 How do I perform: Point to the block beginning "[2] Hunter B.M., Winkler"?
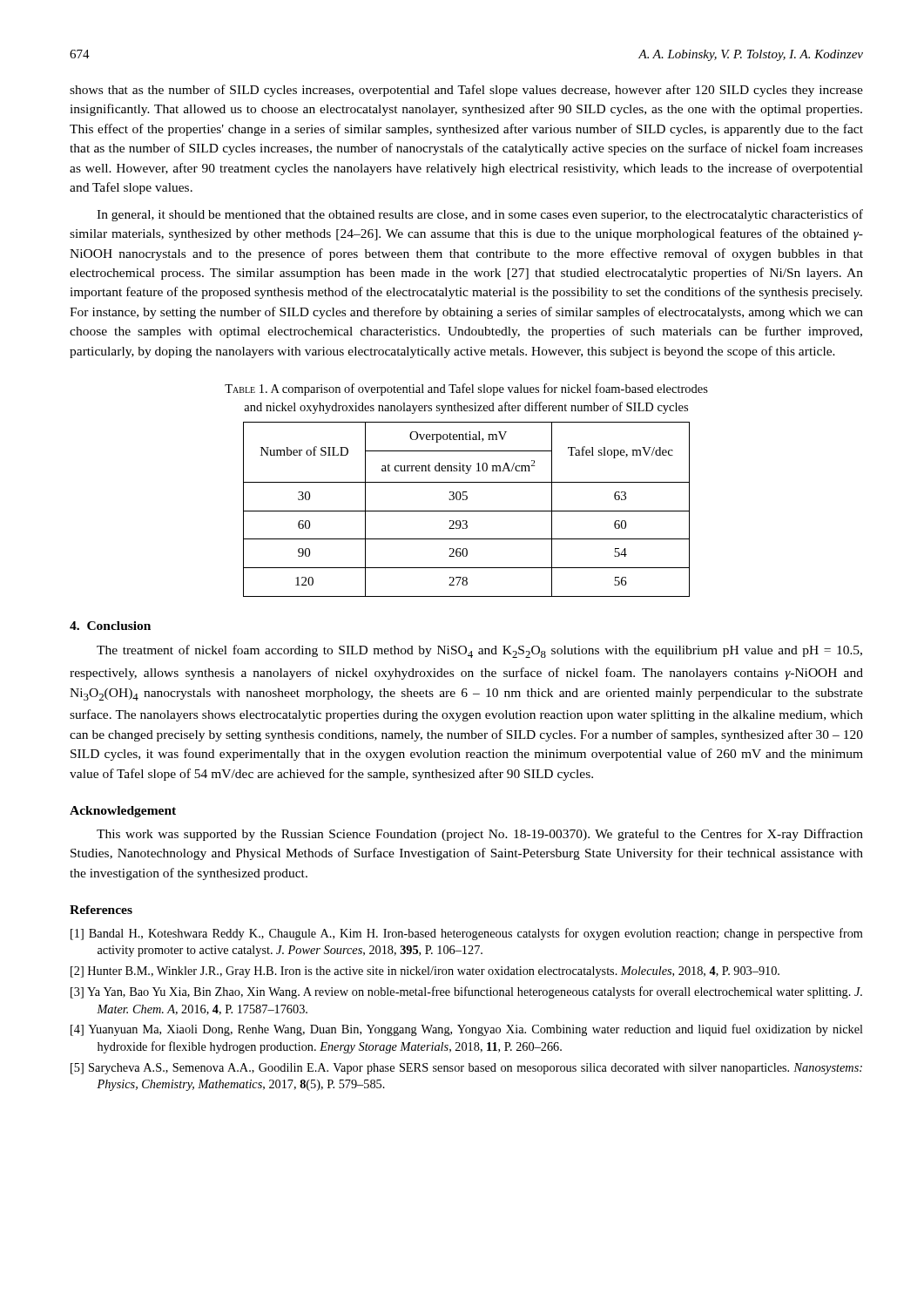coord(425,971)
